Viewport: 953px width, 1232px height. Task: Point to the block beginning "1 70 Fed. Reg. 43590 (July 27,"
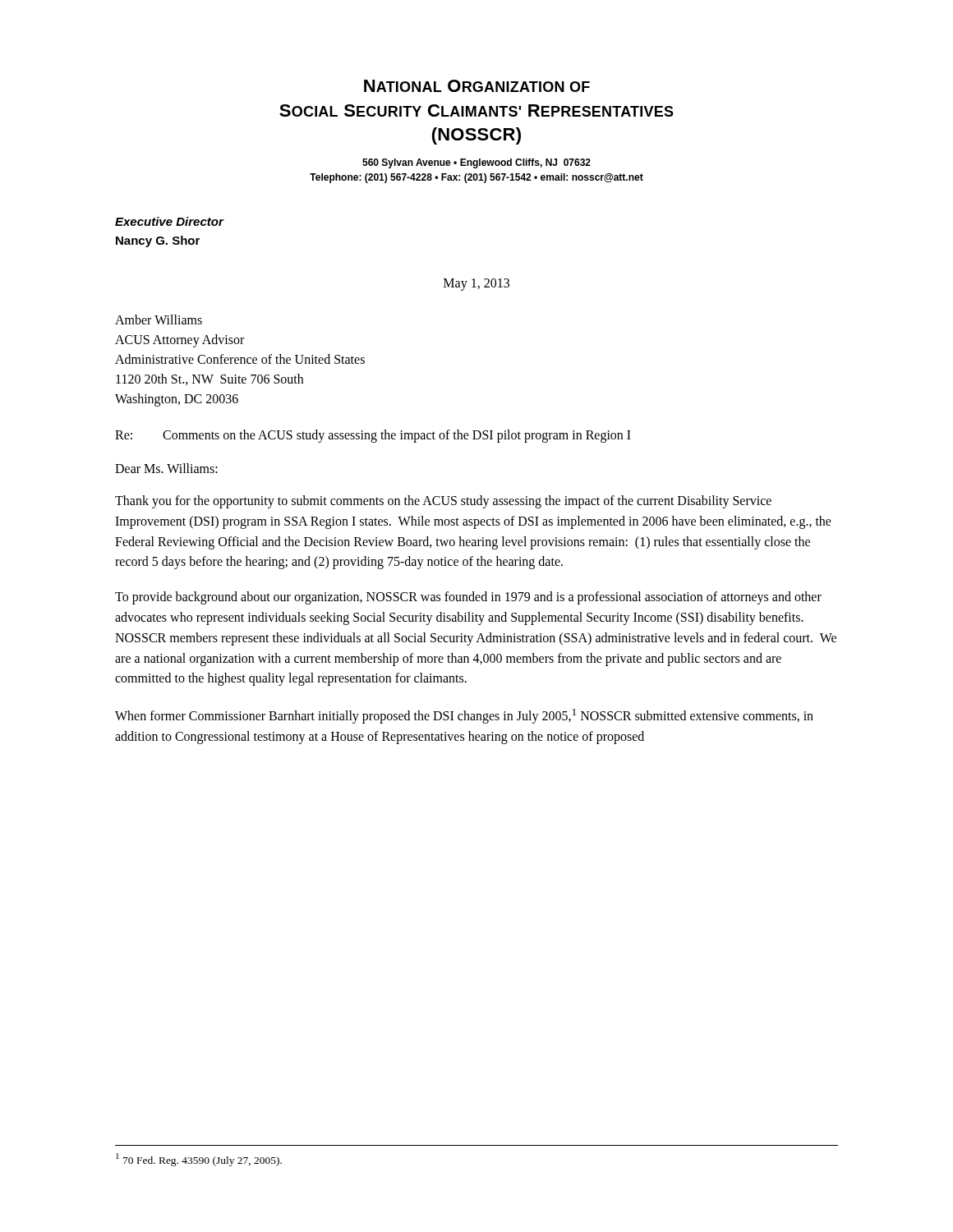click(x=199, y=1158)
